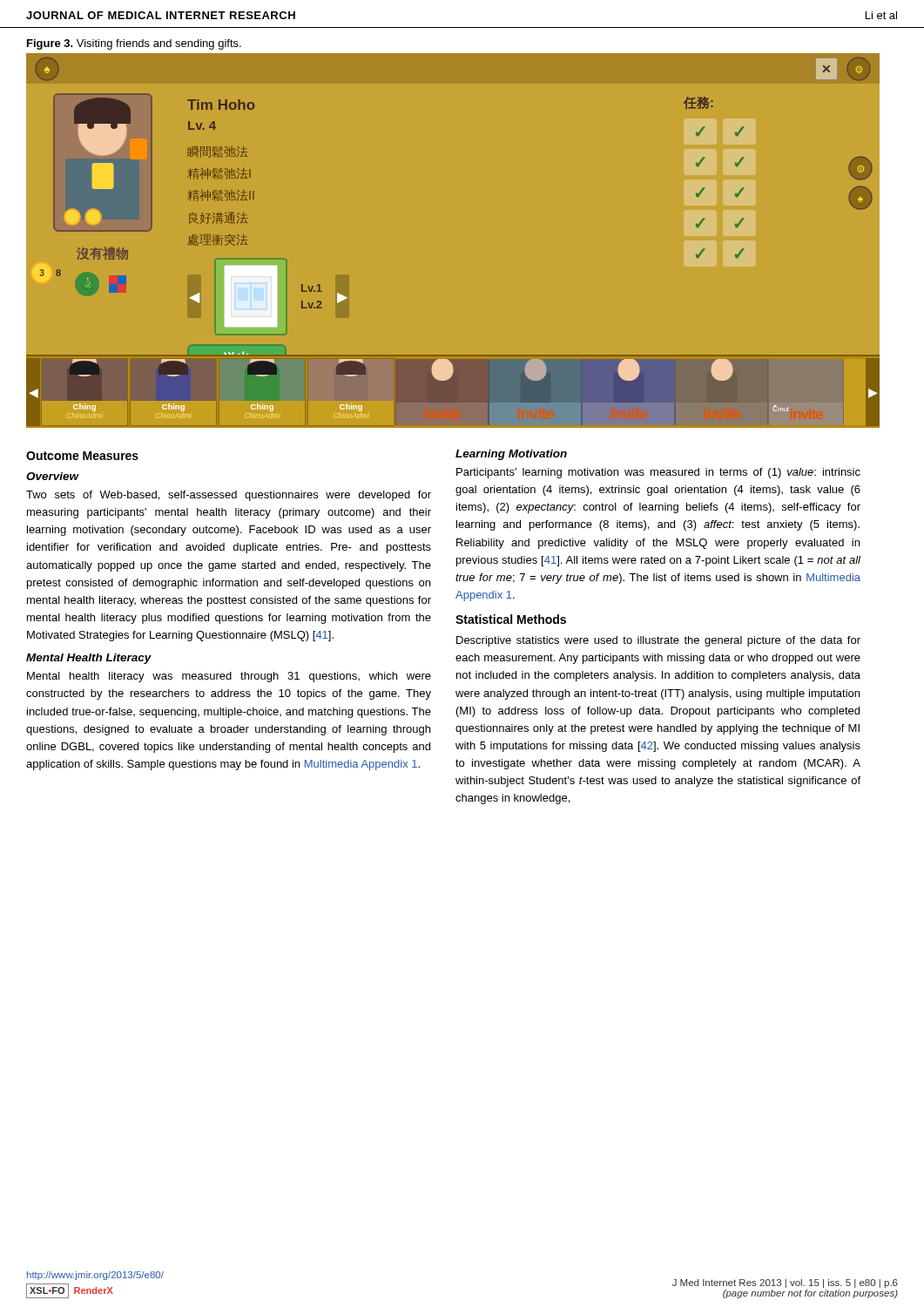
Task: Click on the block starting "Two sets of Web-based,"
Action: coord(229,565)
